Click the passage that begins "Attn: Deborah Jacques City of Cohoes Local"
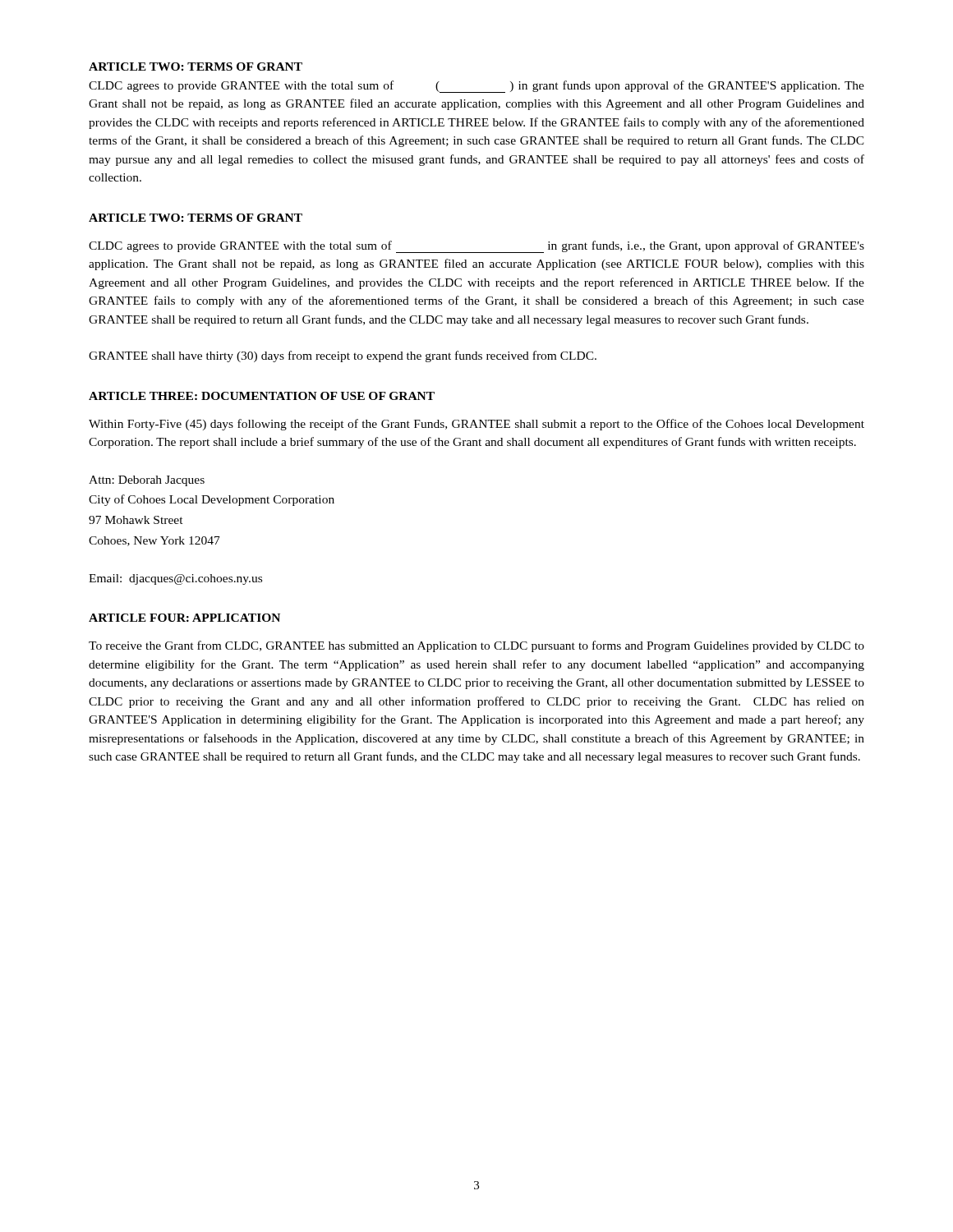 (212, 509)
